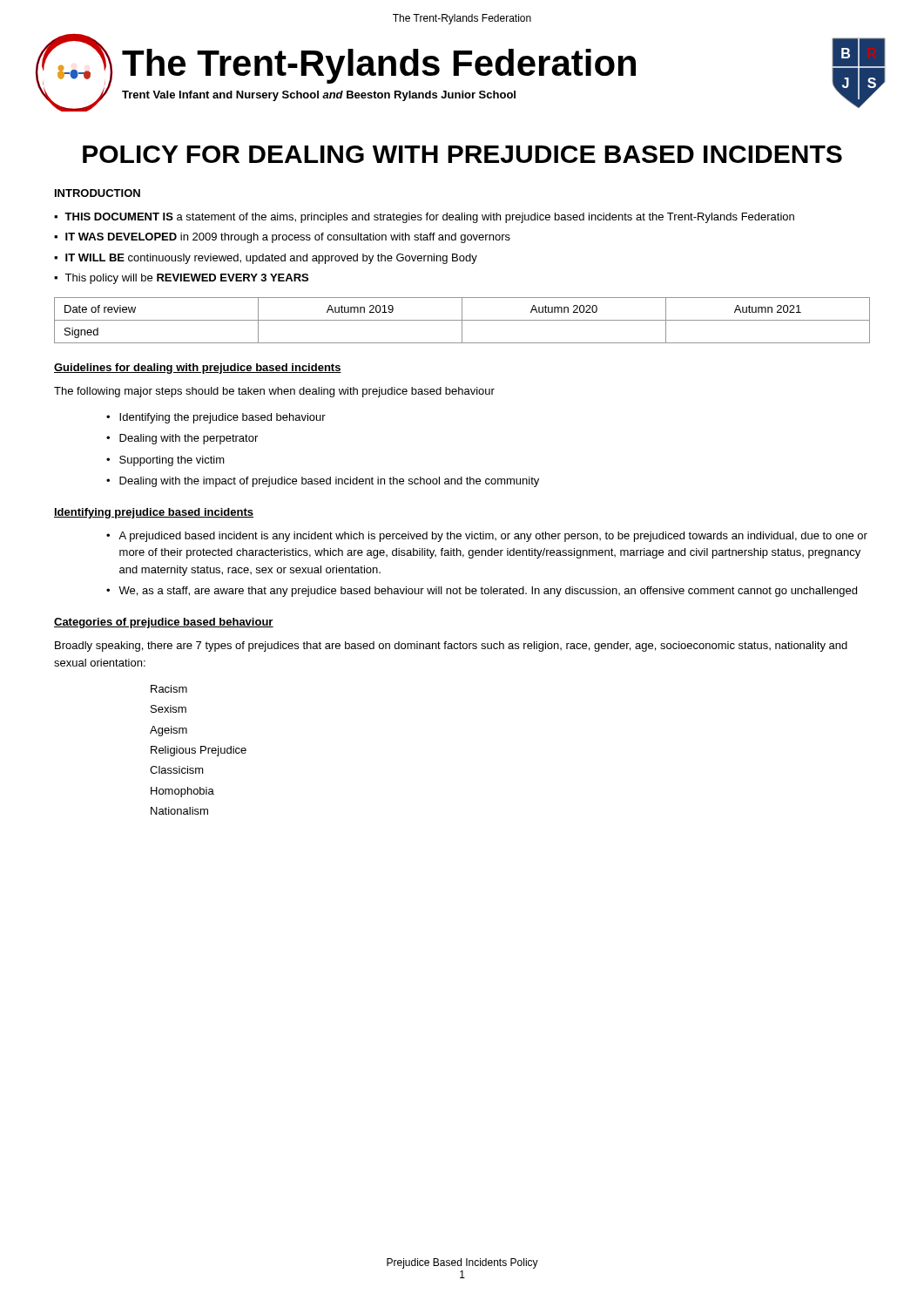Screen dimensions: 1307x924
Task: Find the list item with the text "A prejudiced based incident"
Action: [493, 552]
